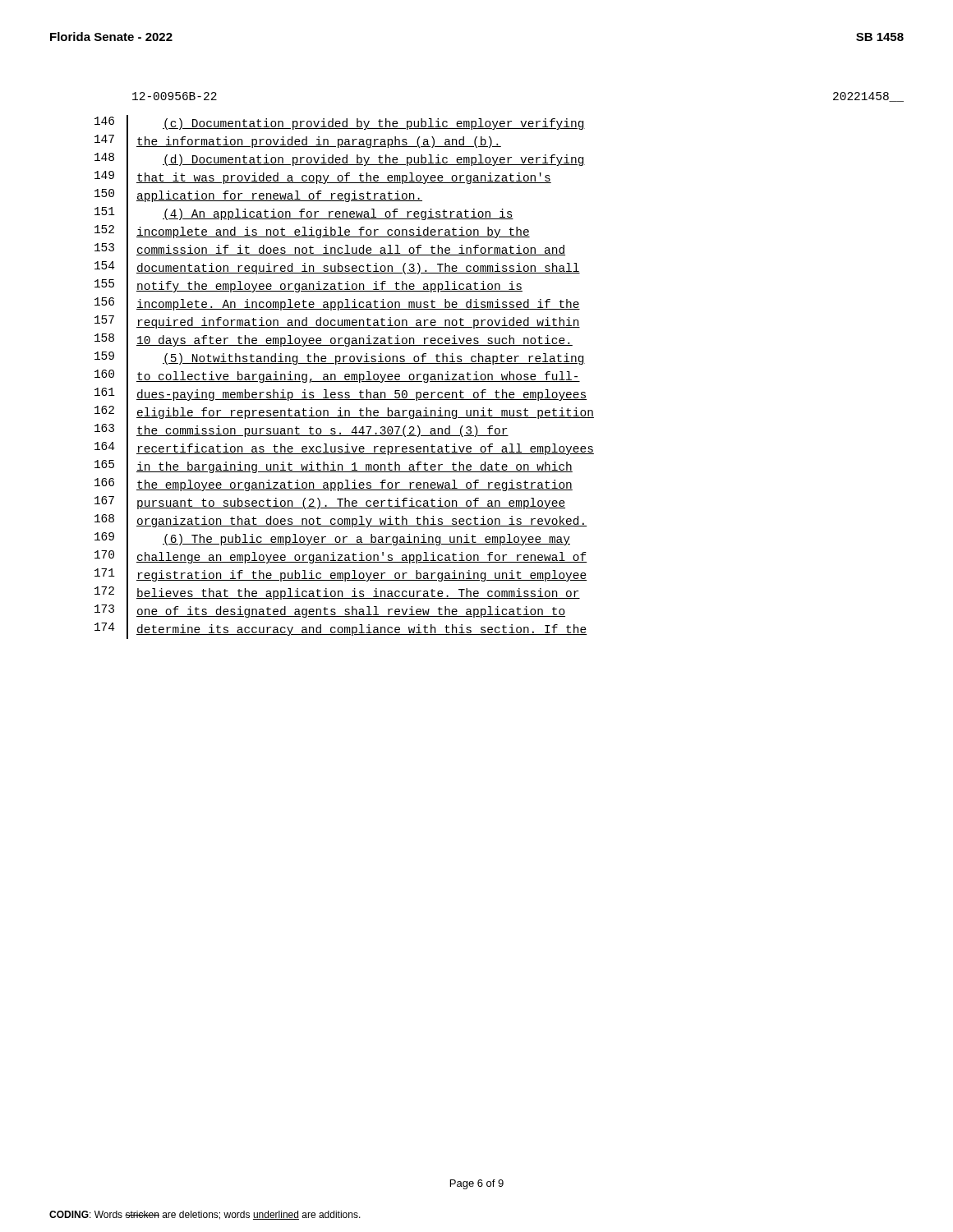The image size is (953, 1232).
Task: Locate the region starting "174 determine its accuracy and compliance with"
Action: click(476, 630)
